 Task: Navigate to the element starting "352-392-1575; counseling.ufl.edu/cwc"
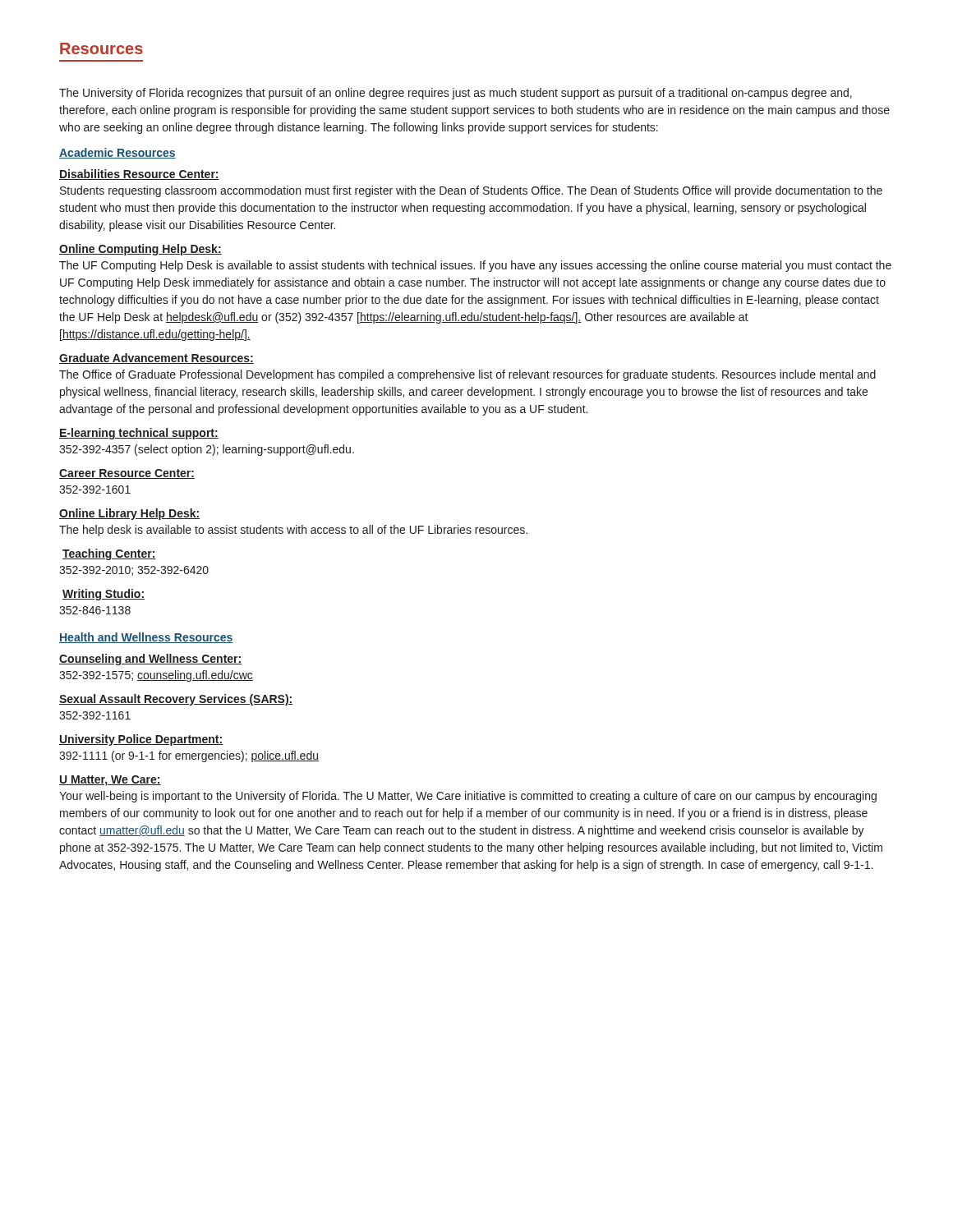156,675
